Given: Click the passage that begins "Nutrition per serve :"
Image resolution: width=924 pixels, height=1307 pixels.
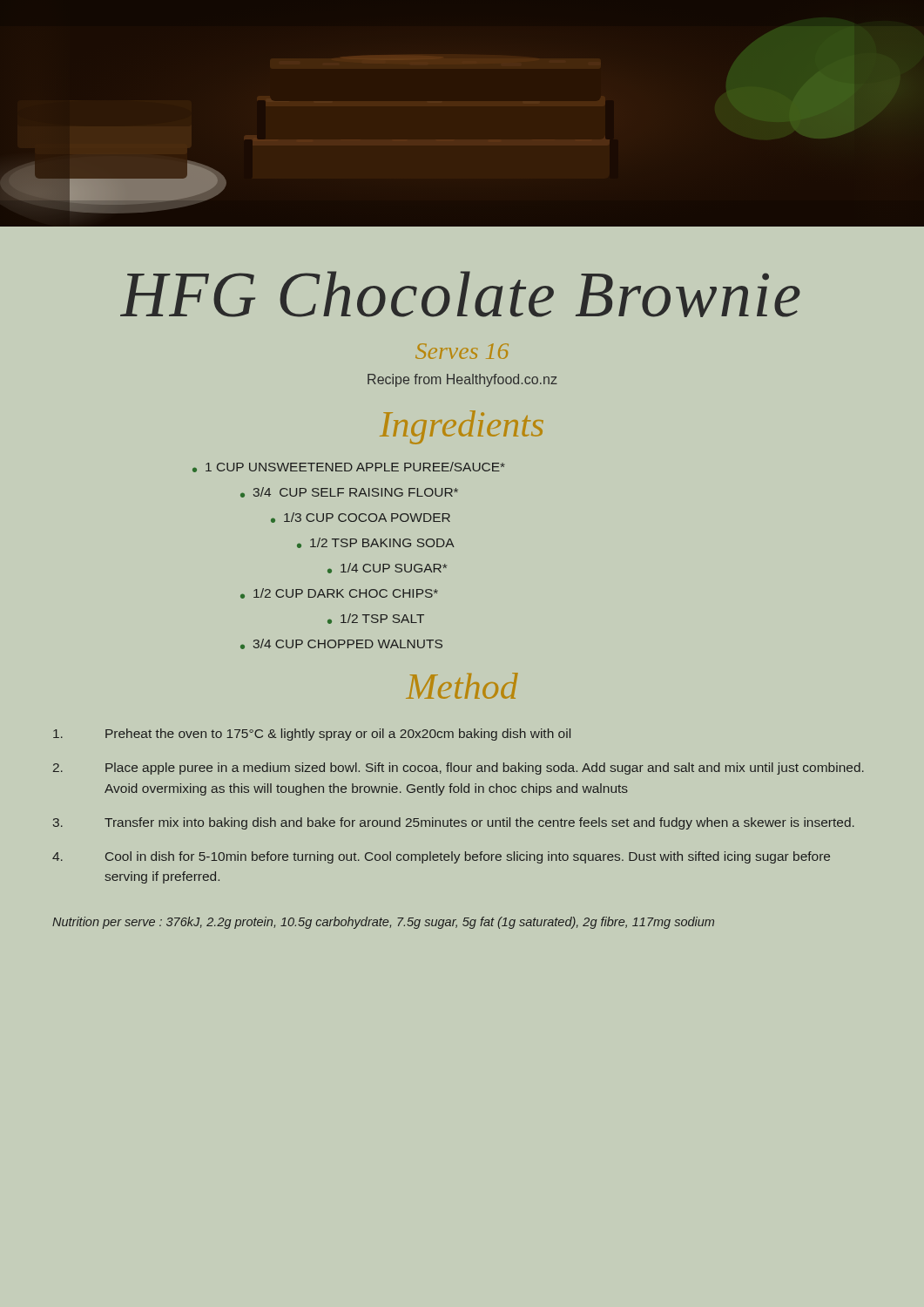Looking at the screenshot, I should (384, 921).
